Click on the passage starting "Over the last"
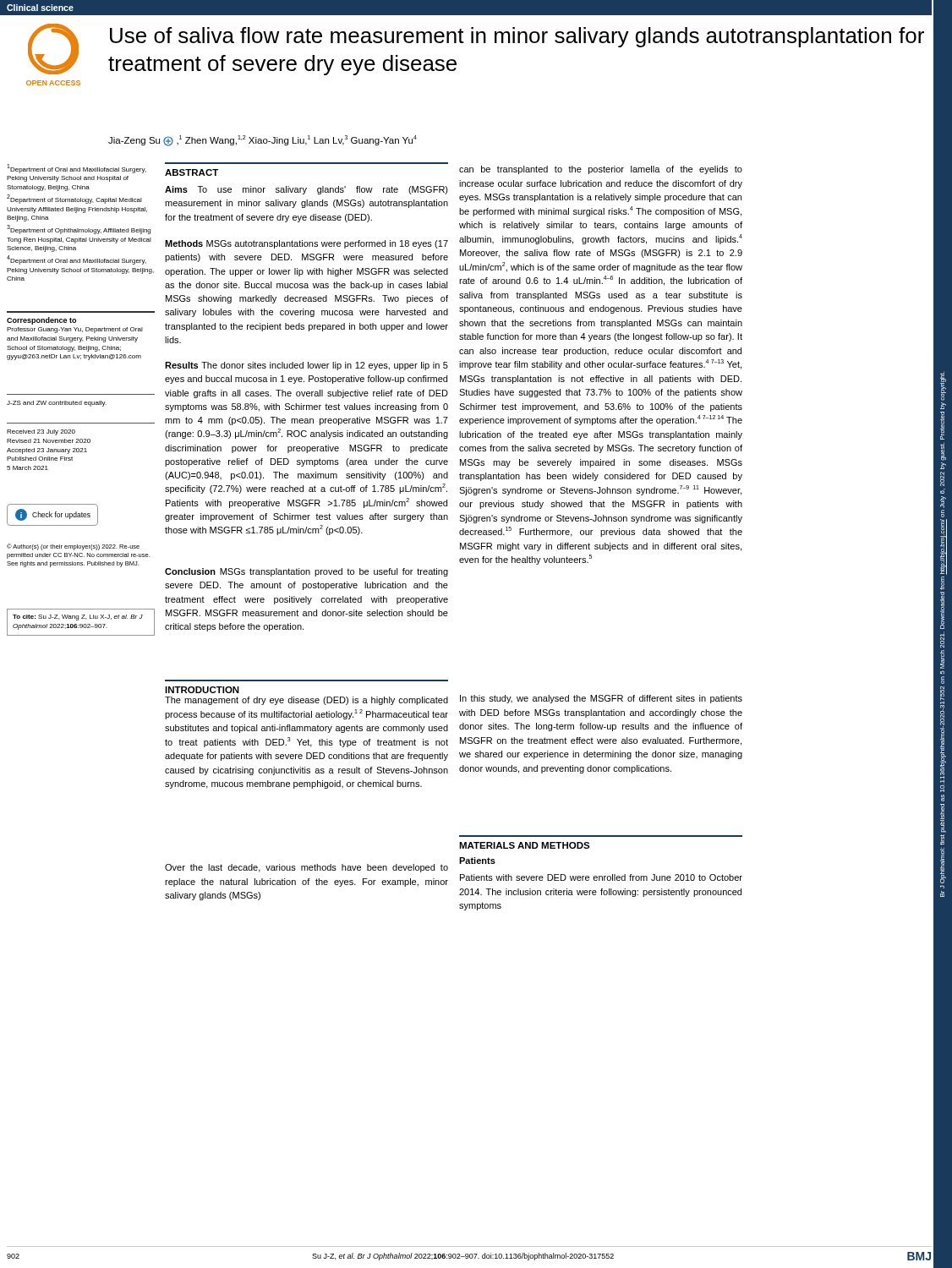Image resolution: width=952 pixels, height=1268 pixels. 306,881
